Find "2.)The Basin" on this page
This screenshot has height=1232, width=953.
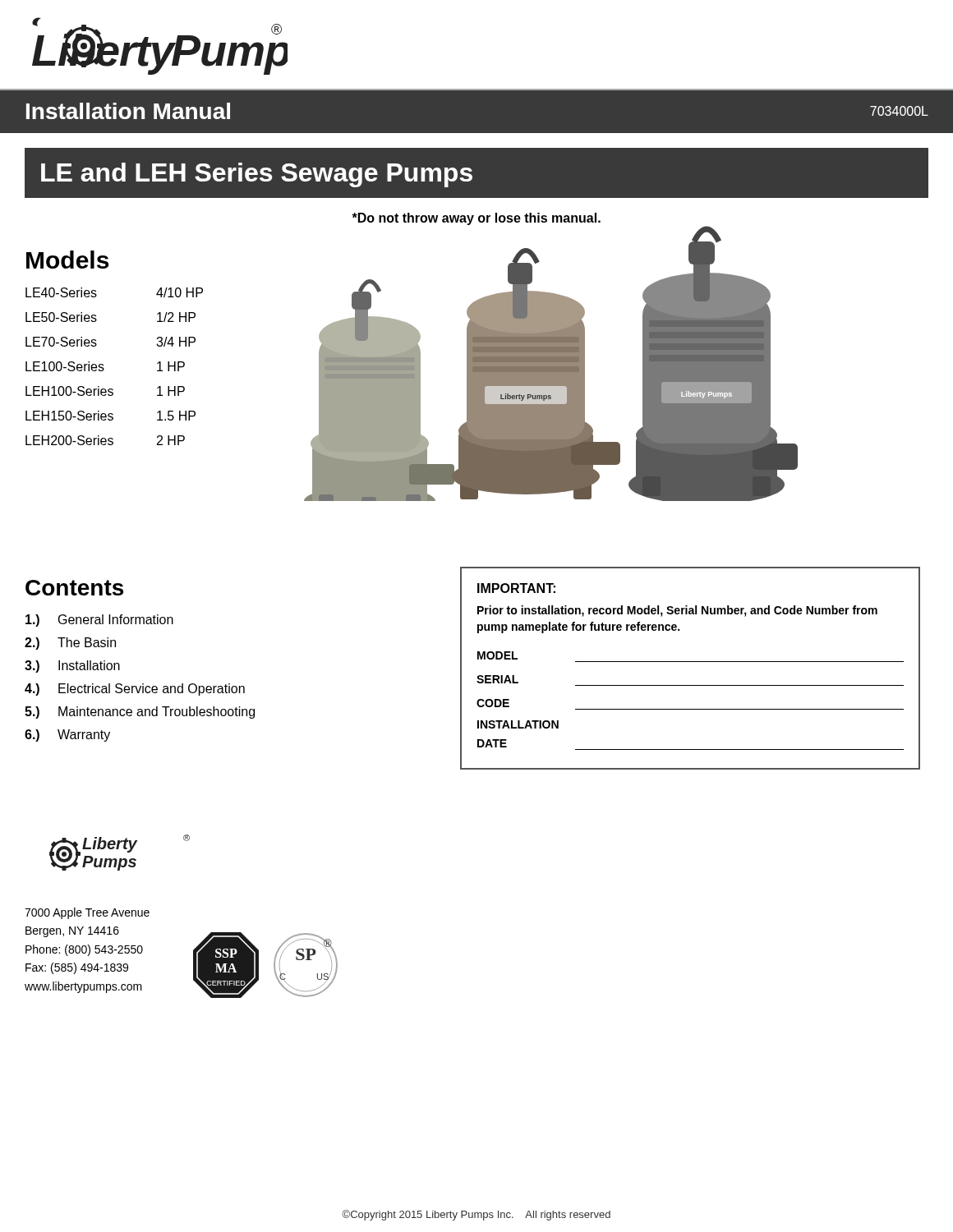pos(71,643)
